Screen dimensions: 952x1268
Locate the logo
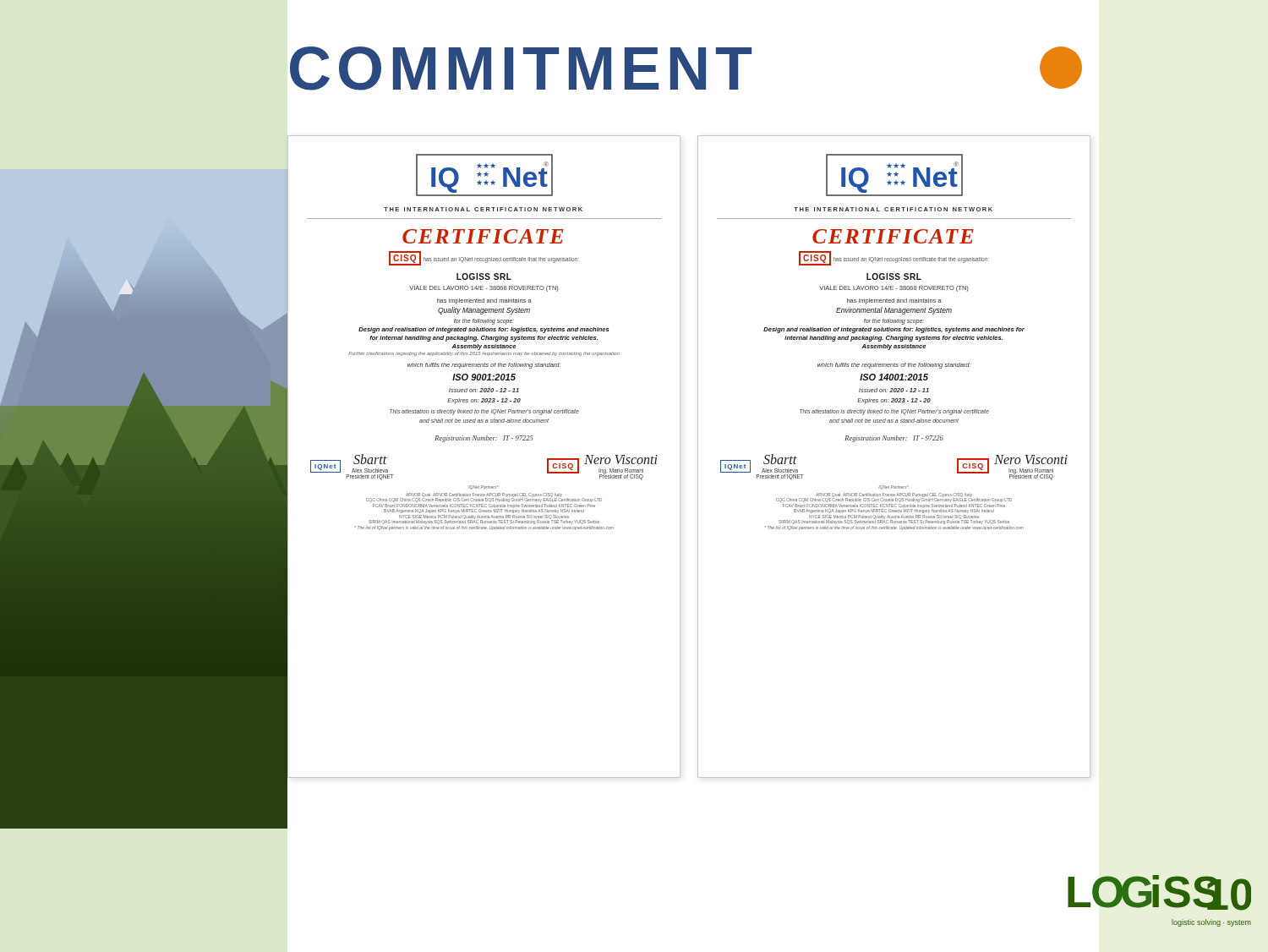pyautogui.click(x=1158, y=894)
